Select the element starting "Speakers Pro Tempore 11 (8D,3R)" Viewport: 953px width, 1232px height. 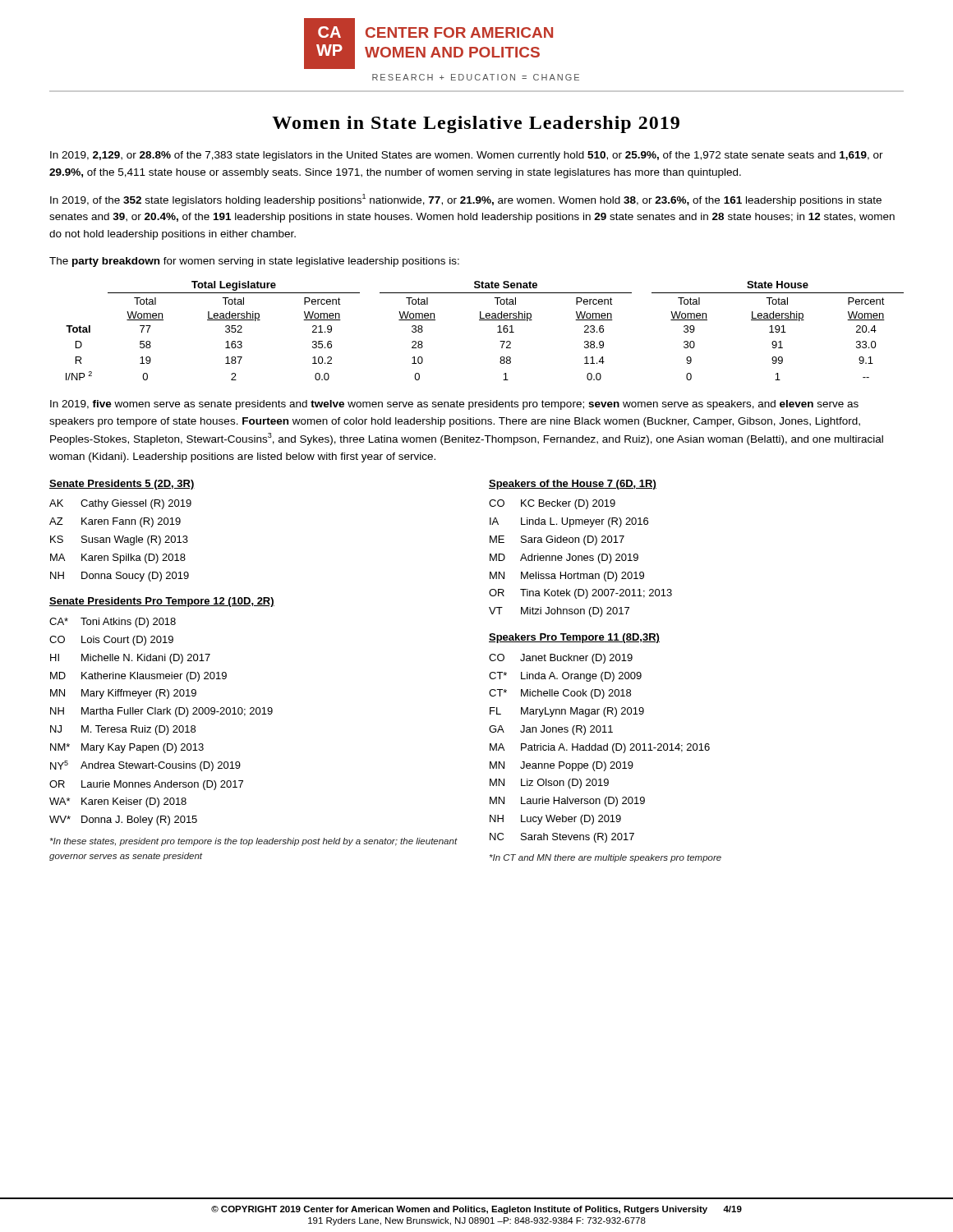(574, 637)
